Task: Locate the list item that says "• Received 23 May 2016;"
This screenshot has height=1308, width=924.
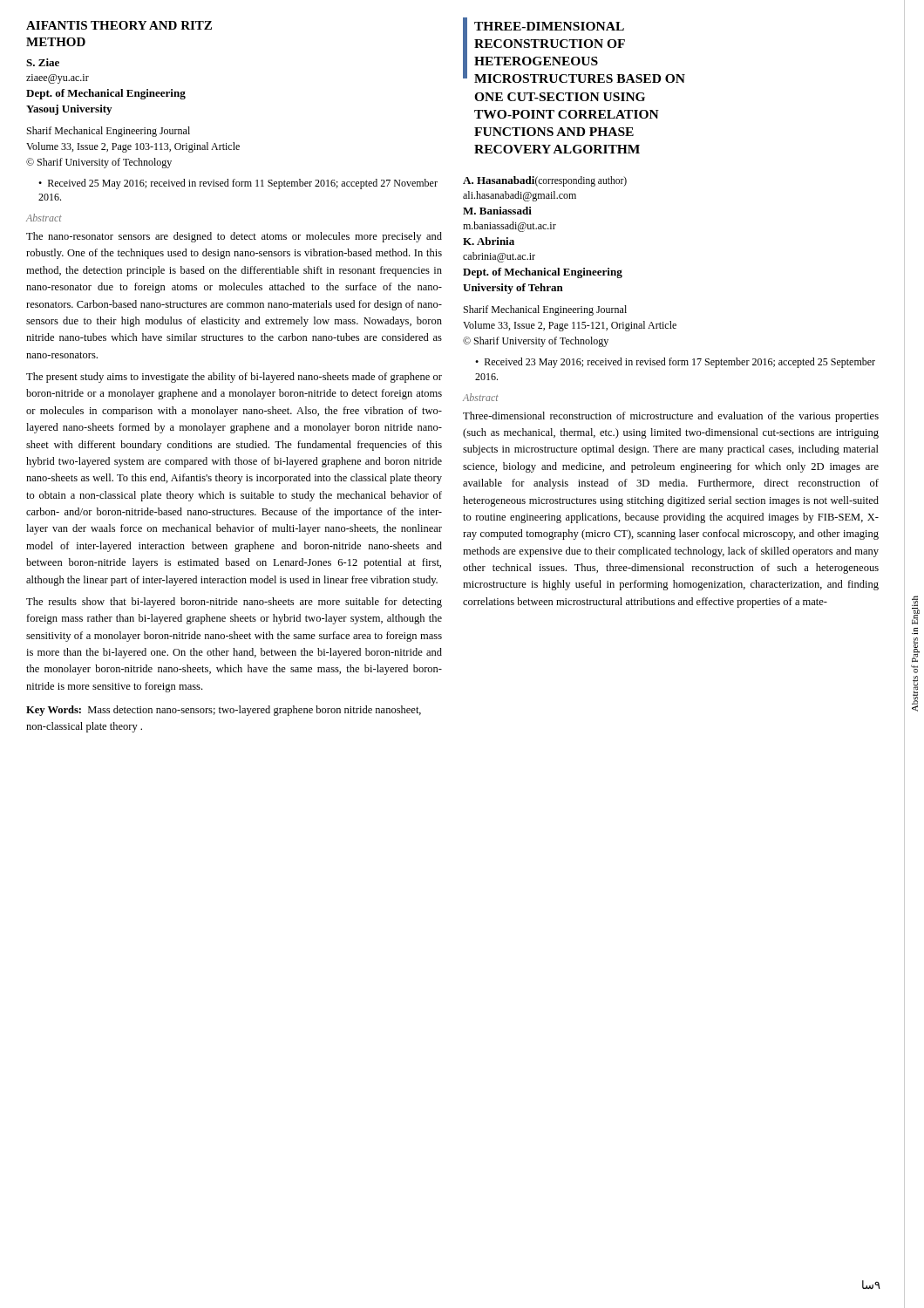Action: (x=677, y=370)
